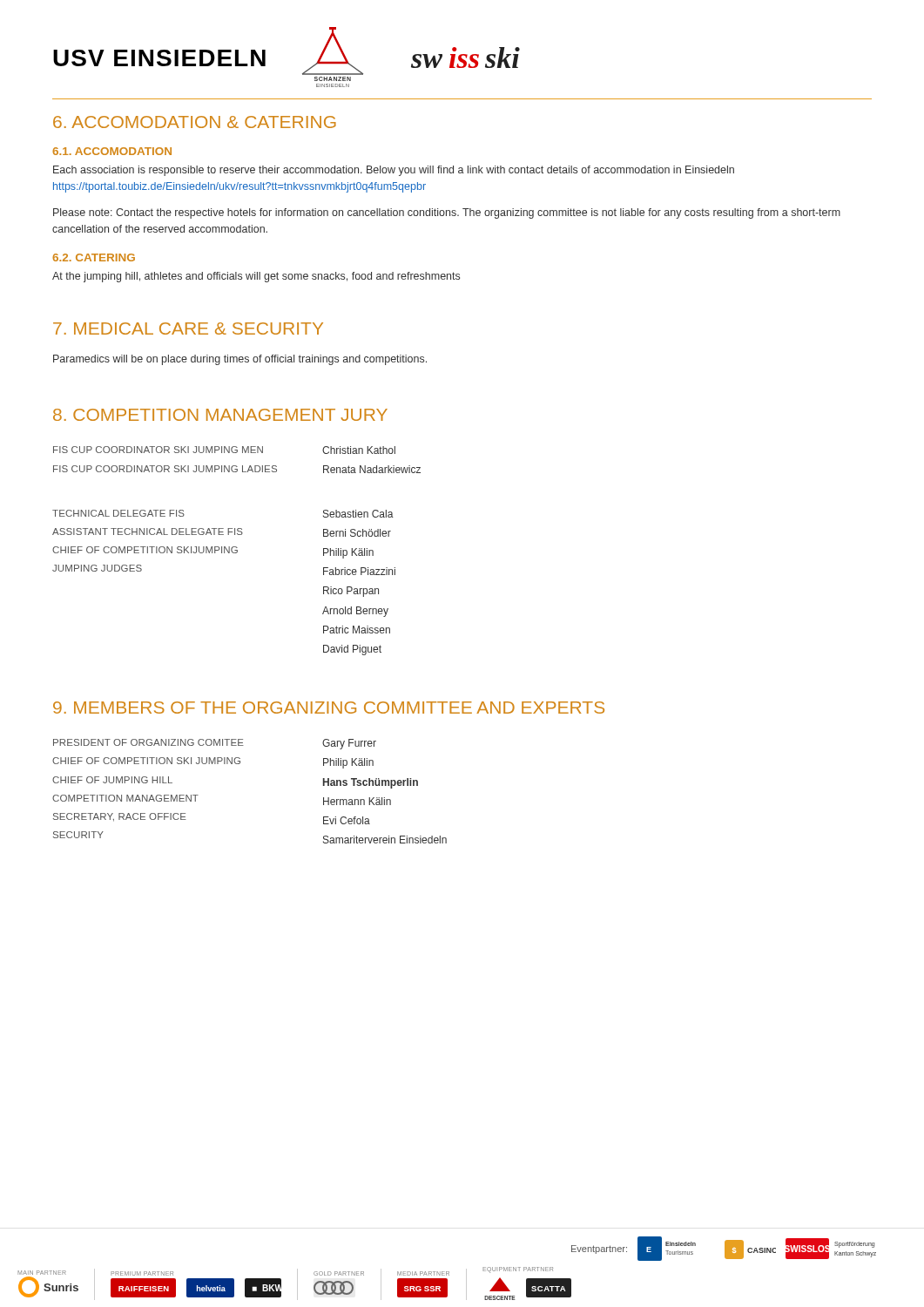The width and height of the screenshot is (924, 1307).
Task: Select the table that reads "FIS CUP COORDINATOR SKI"
Action: coord(462,550)
